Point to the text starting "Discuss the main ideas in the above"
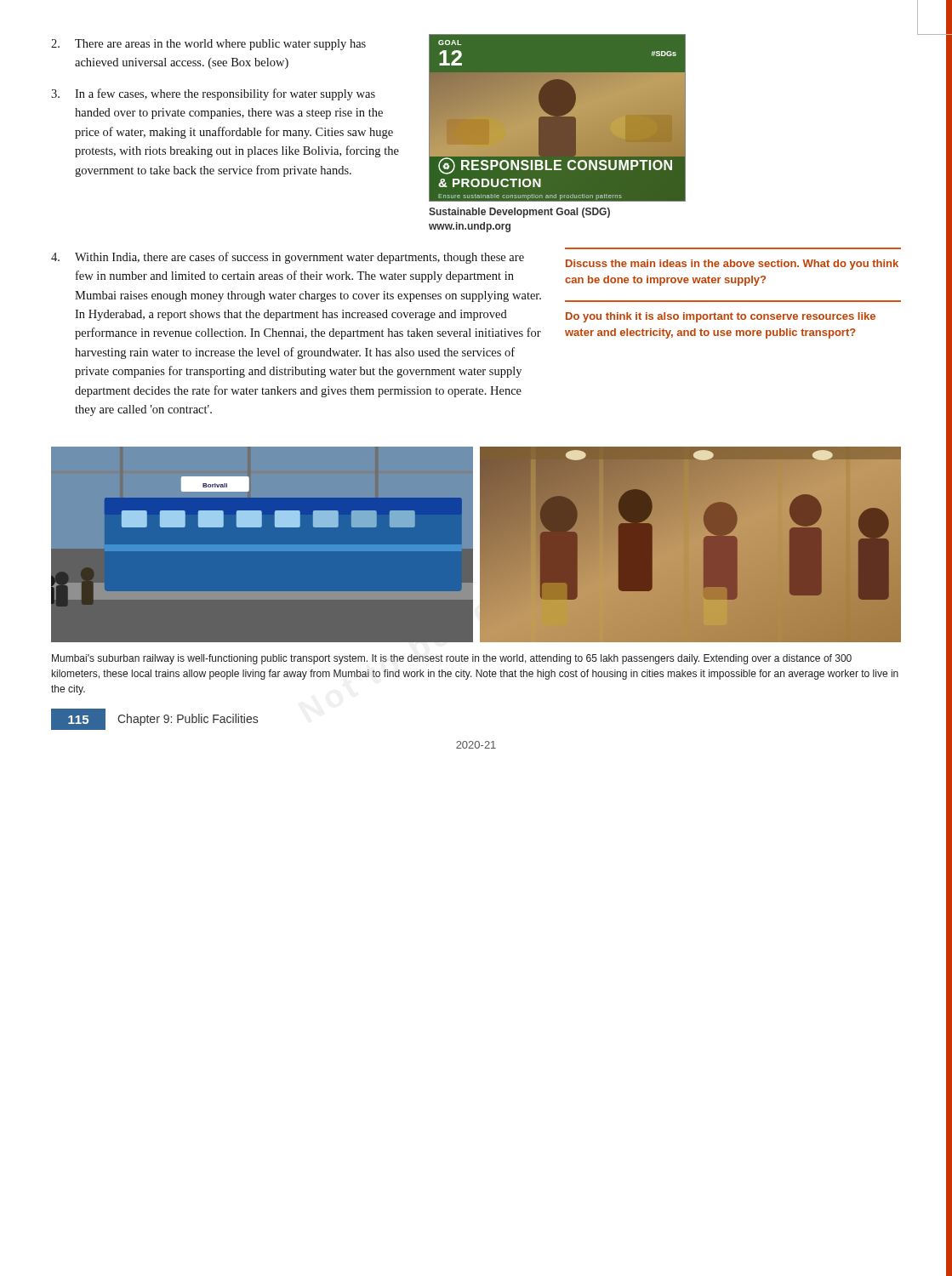Screen dimensions: 1276x952 [732, 271]
